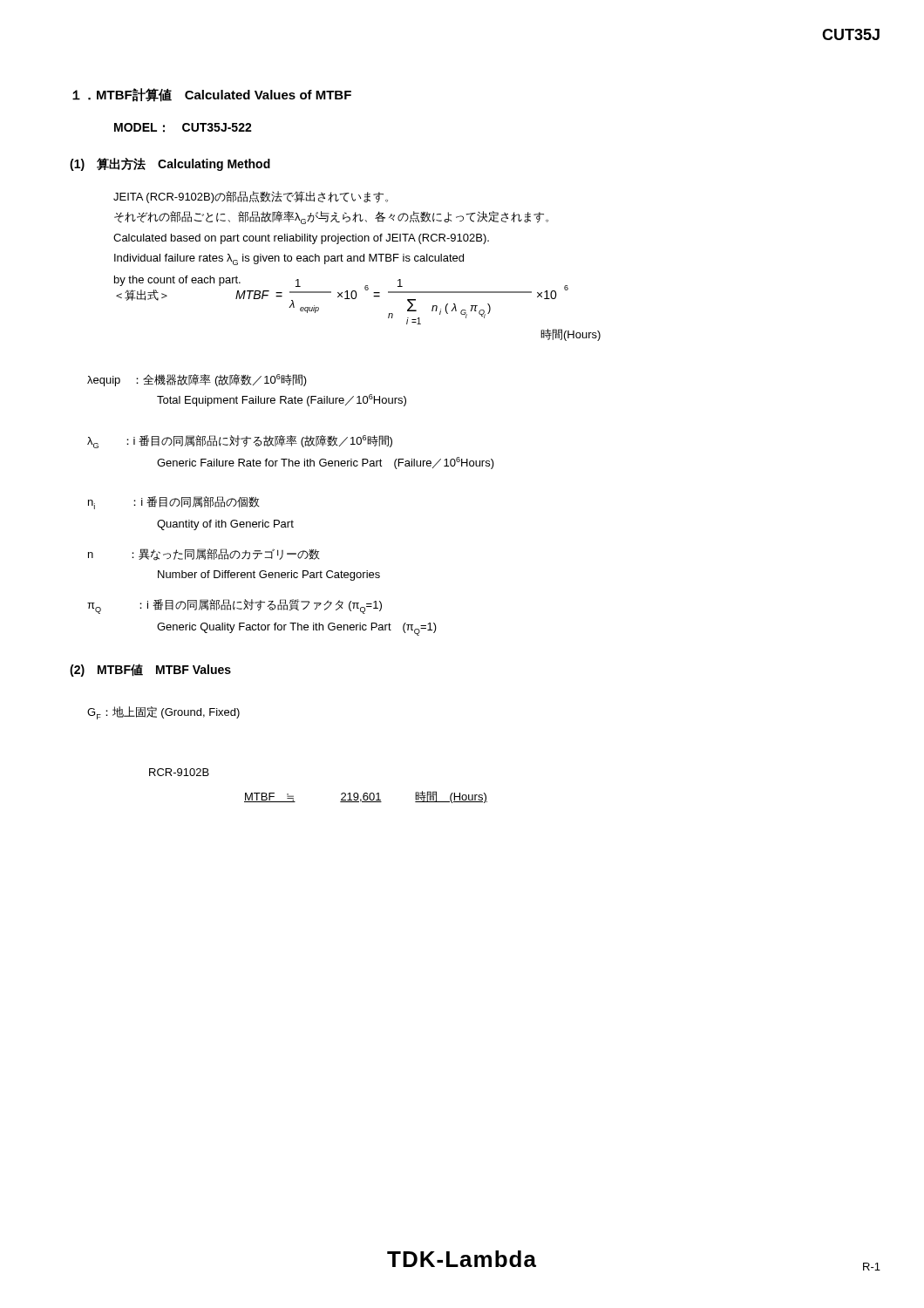Viewport: 924px width, 1308px height.
Task: Where is the passage that starts "JEITA (RCR-9102B)の部品点数法で算出されています。 それぞれの部品ごとに、部品故障率λGが与えられ、各々の点数によって決定されます。 Calculated based on"?
Action: tap(335, 238)
